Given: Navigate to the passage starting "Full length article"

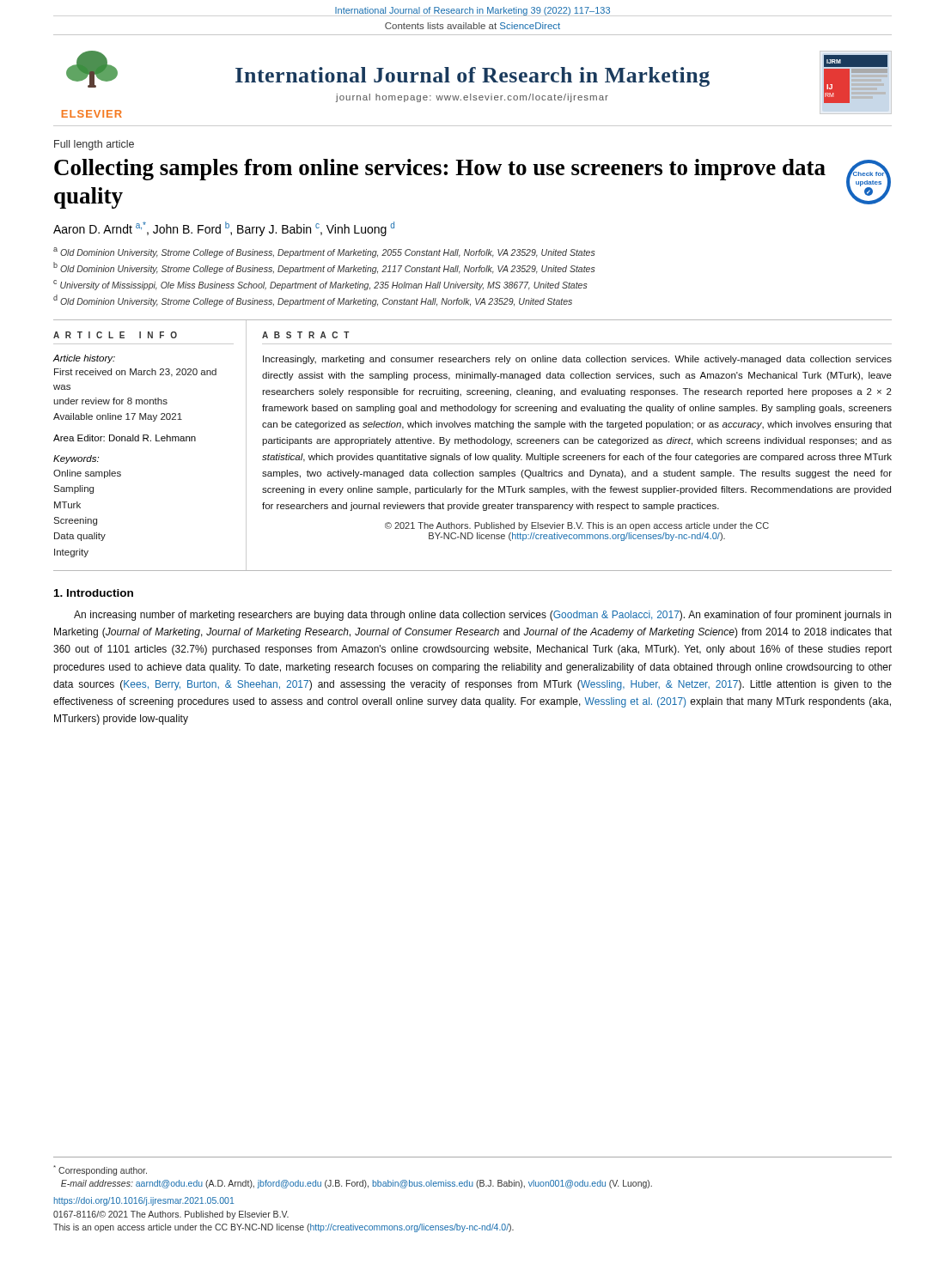Looking at the screenshot, I should click(x=94, y=144).
